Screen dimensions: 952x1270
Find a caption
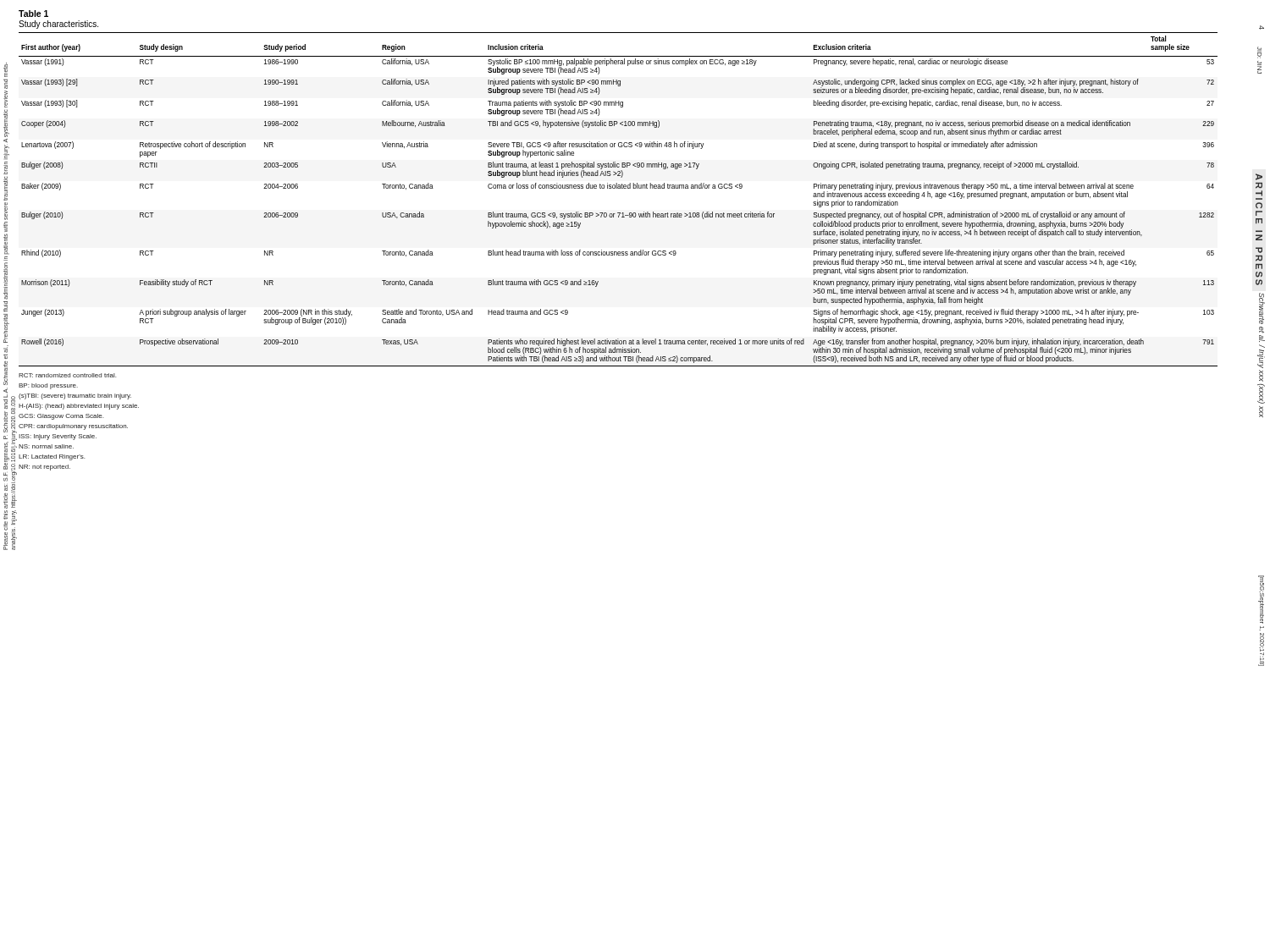click(x=59, y=24)
